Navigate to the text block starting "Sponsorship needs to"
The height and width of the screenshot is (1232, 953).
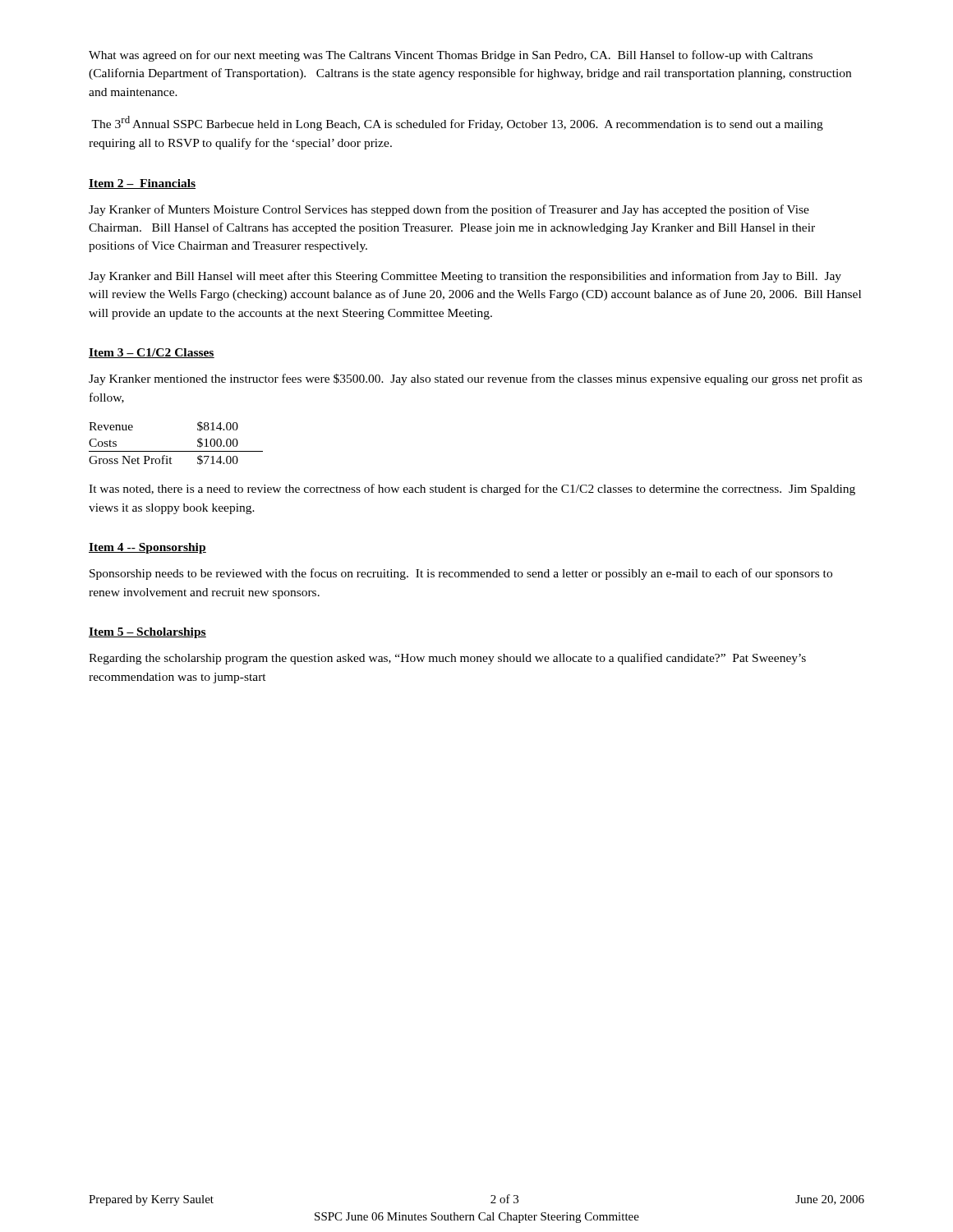coord(476,583)
